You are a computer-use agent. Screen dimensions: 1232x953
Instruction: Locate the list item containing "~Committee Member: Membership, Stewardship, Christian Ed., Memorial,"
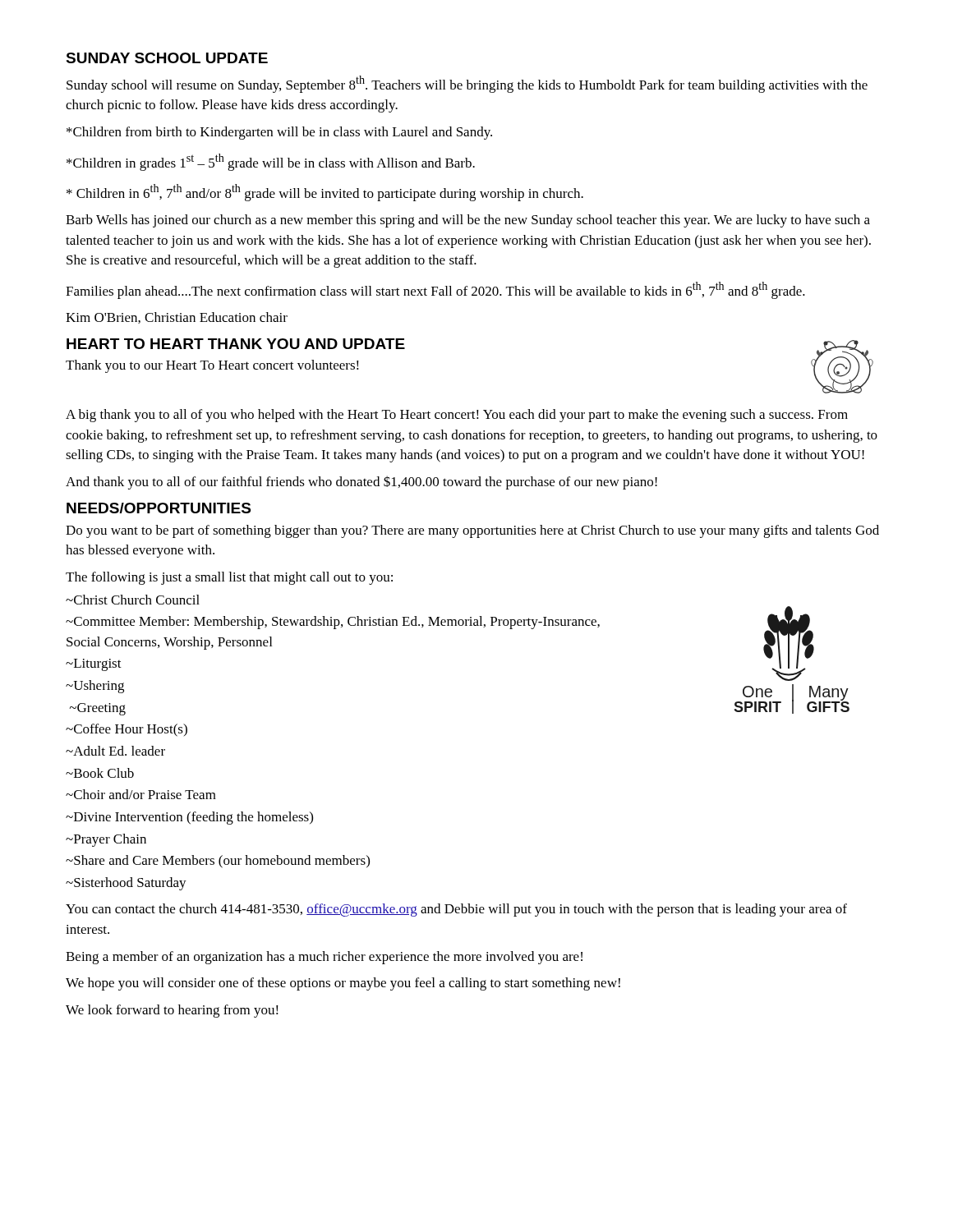point(333,632)
